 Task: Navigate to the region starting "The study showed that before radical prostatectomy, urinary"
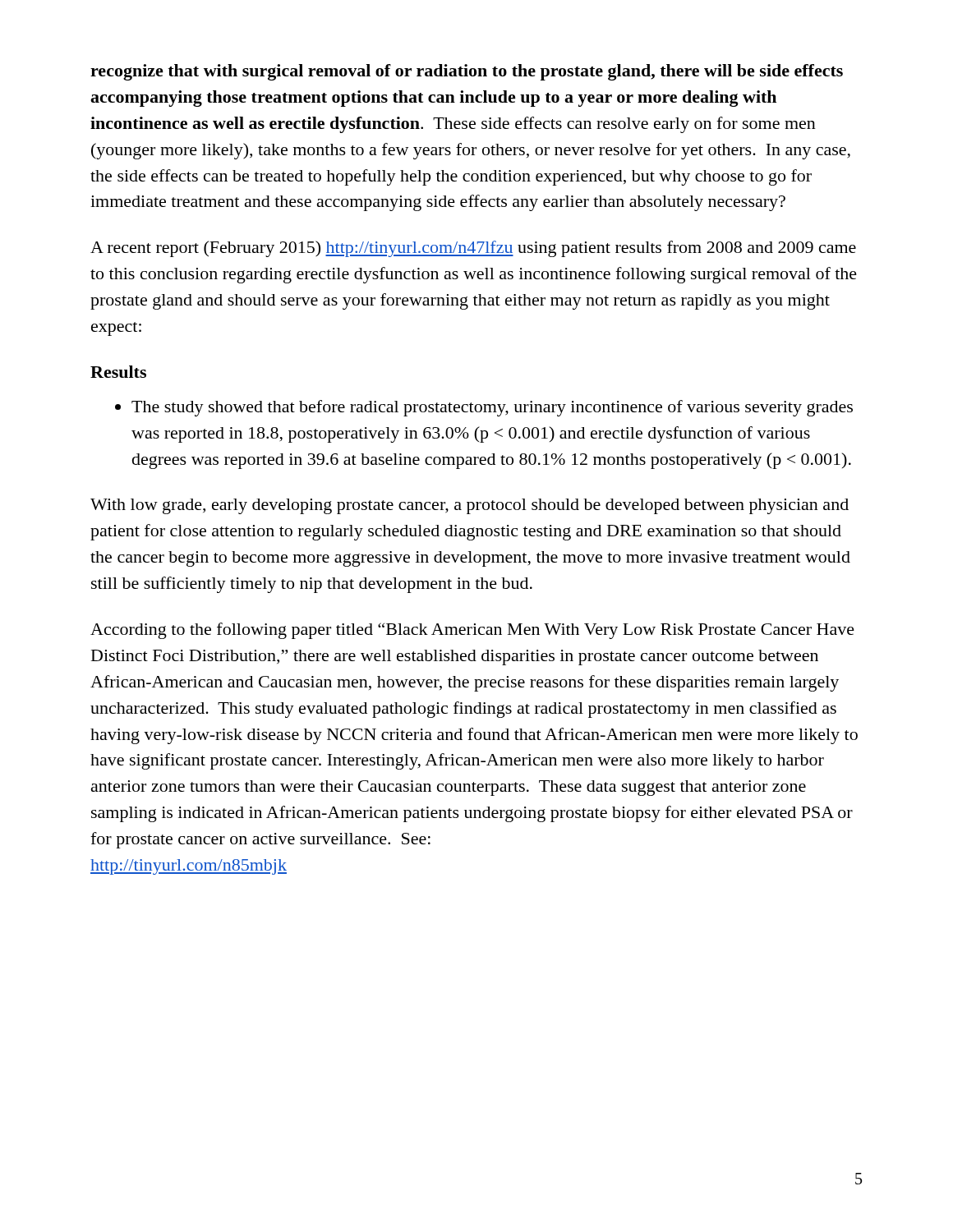pos(476,433)
